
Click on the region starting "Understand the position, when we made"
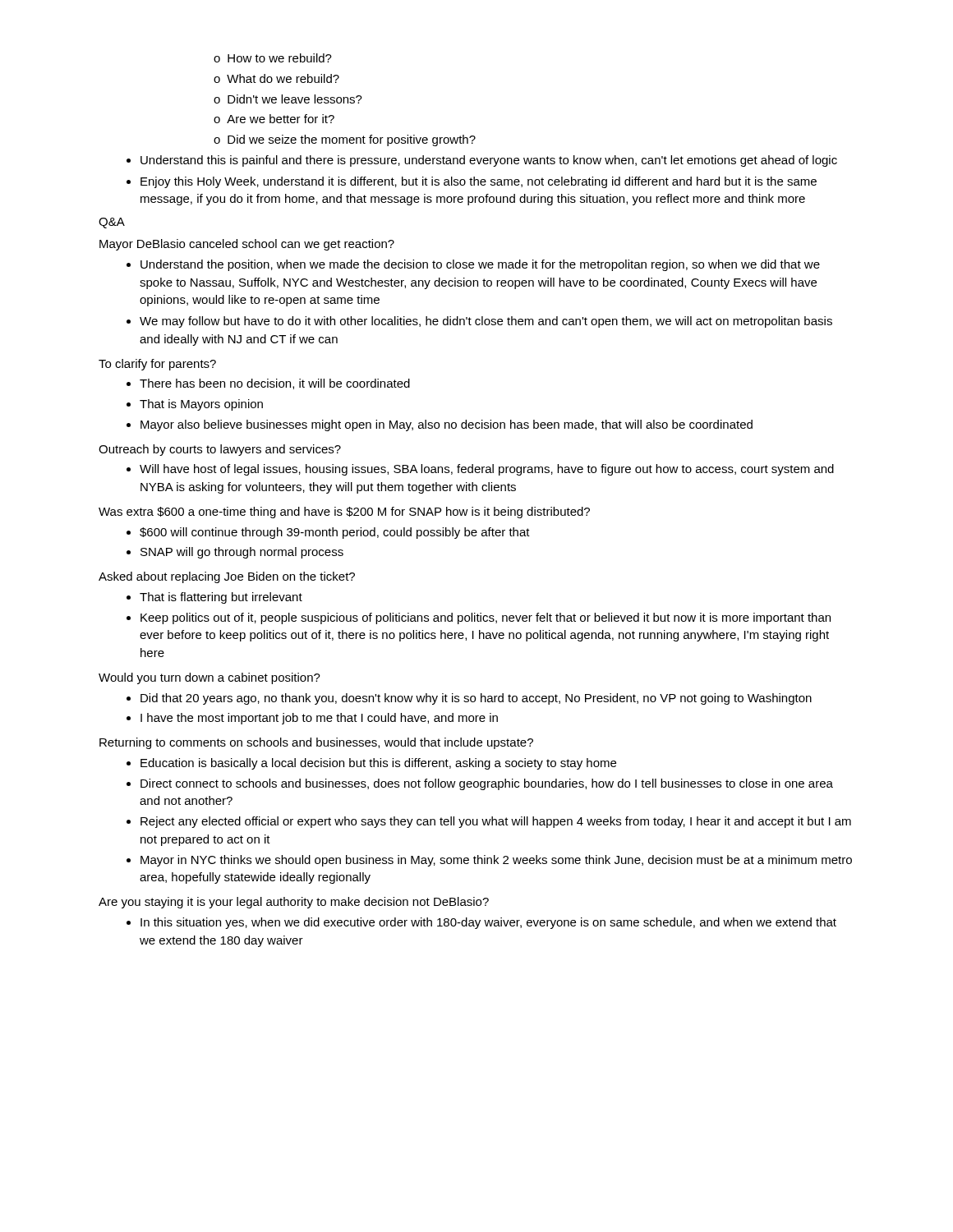tap(476, 282)
